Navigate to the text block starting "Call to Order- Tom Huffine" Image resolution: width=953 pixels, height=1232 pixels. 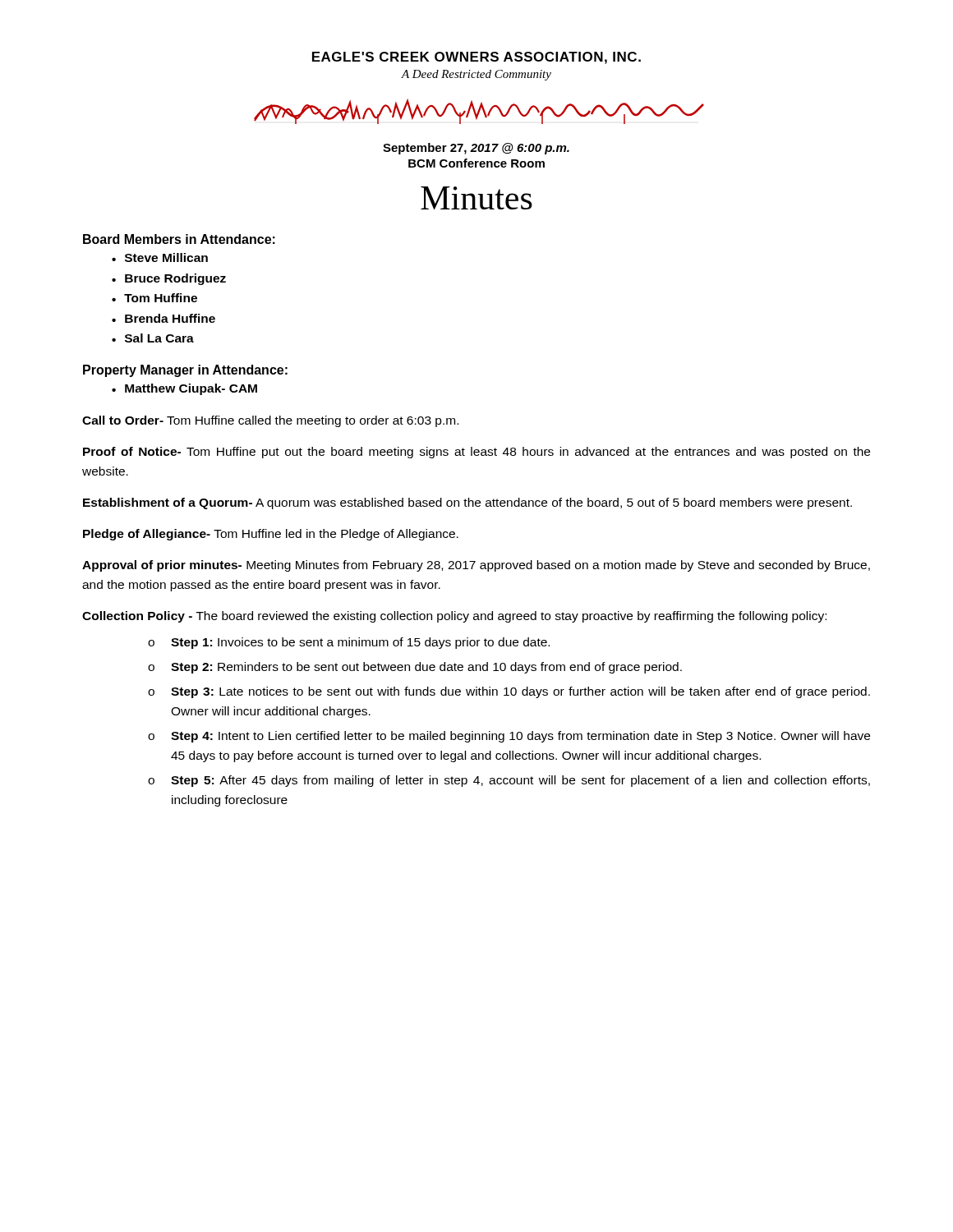coord(271,420)
